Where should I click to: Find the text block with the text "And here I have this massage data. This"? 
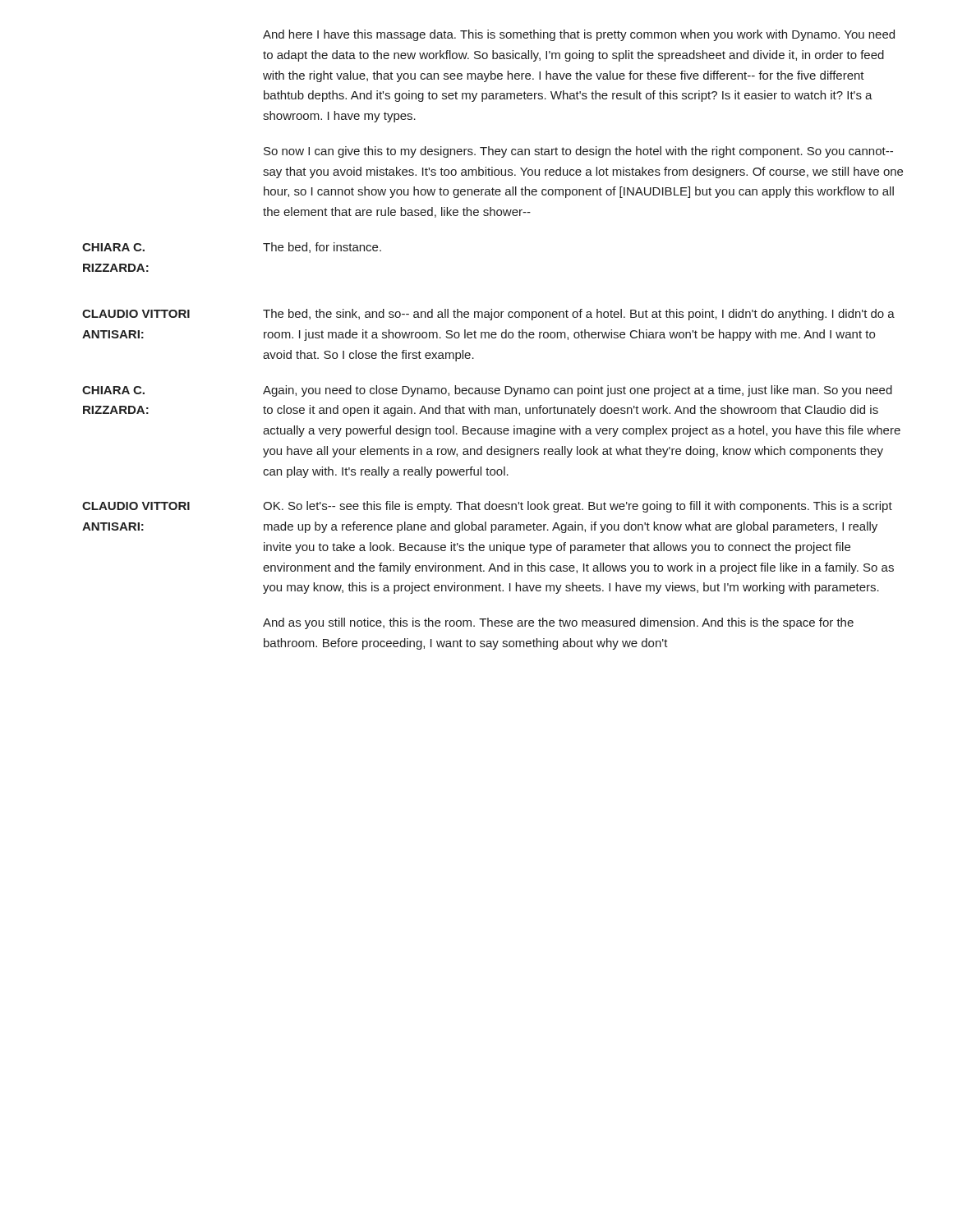583,75
